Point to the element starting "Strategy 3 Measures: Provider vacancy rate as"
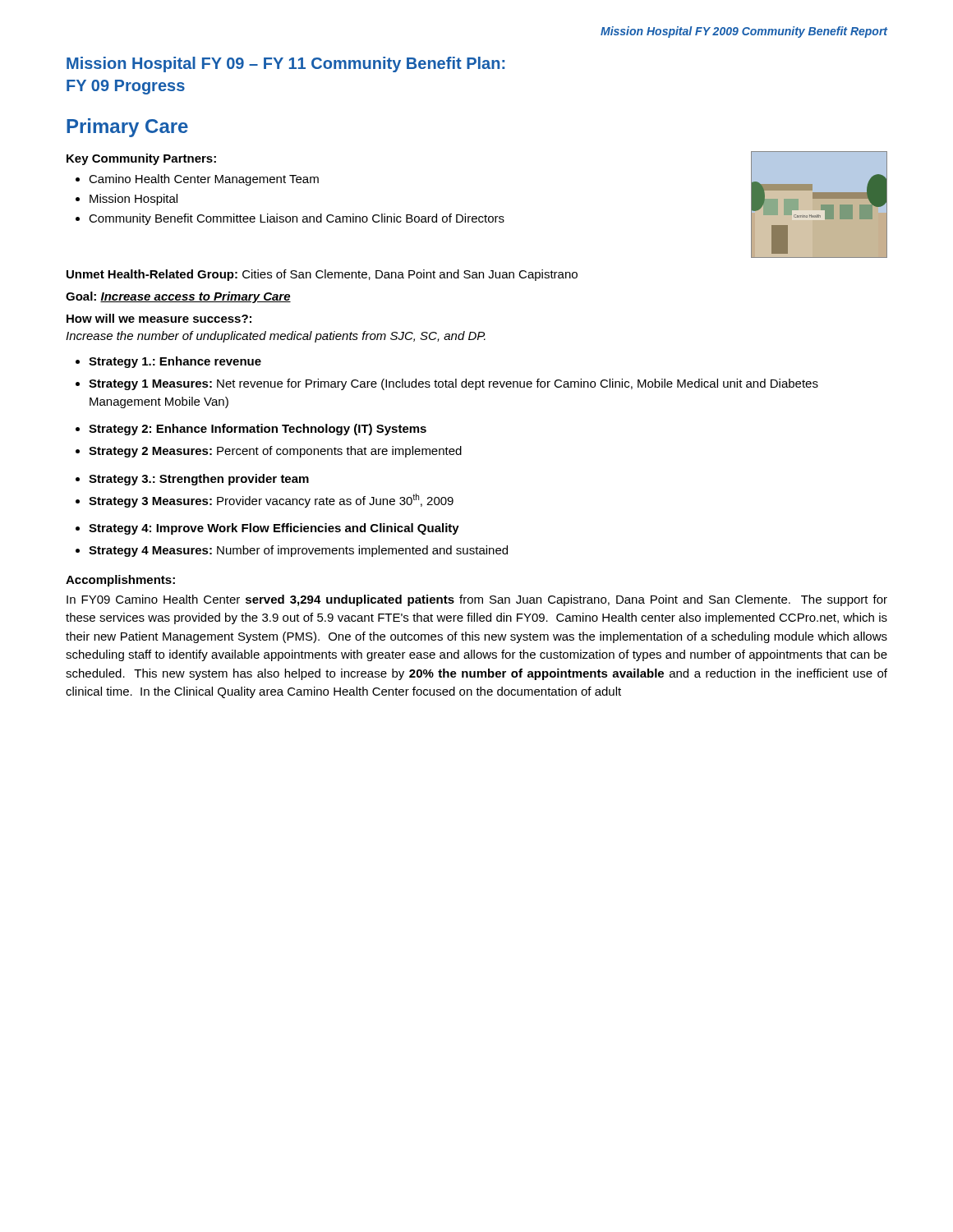Screen dimensions: 1232x953 tap(271, 500)
